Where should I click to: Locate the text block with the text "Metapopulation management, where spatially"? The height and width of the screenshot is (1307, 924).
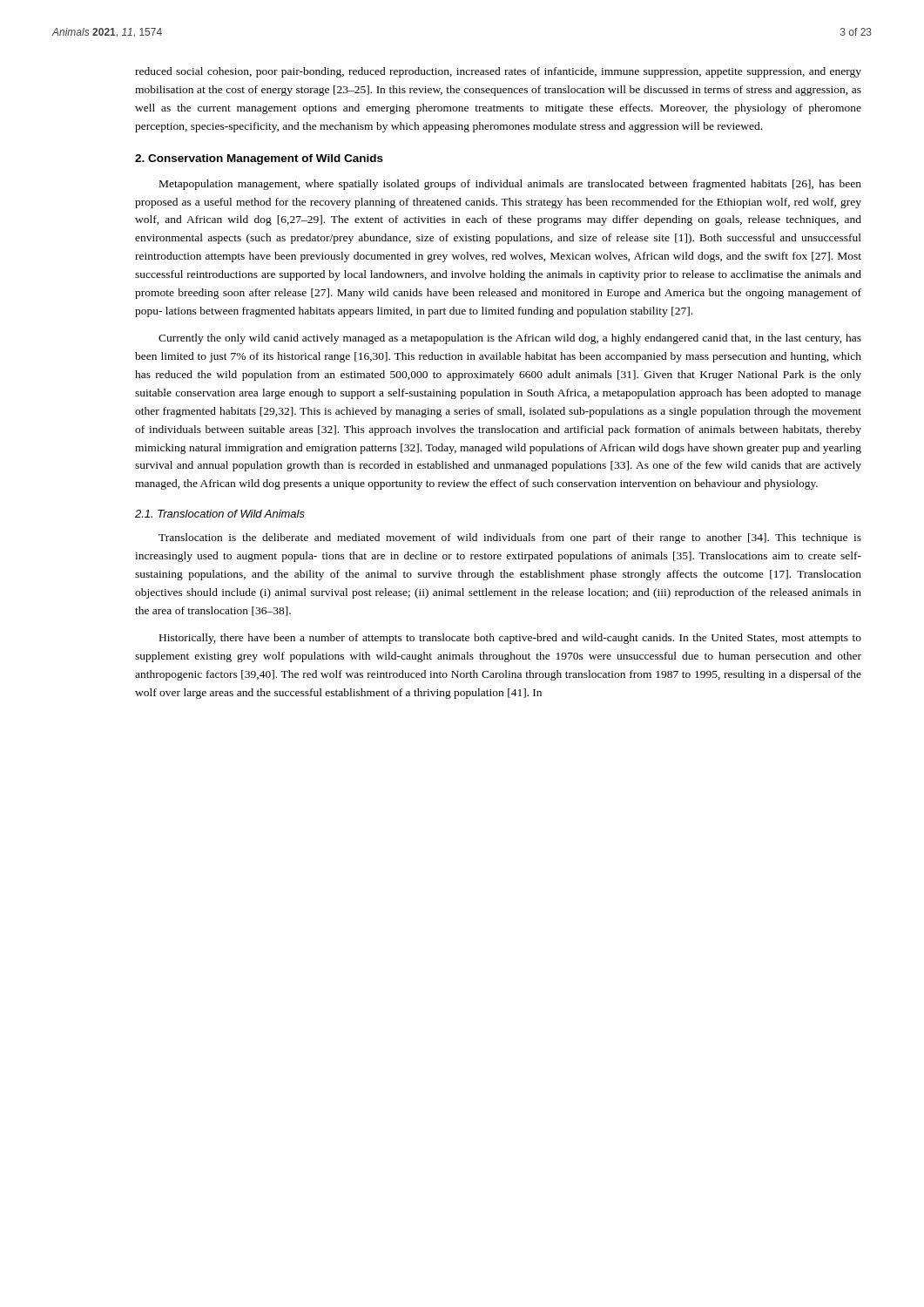click(x=498, y=248)
